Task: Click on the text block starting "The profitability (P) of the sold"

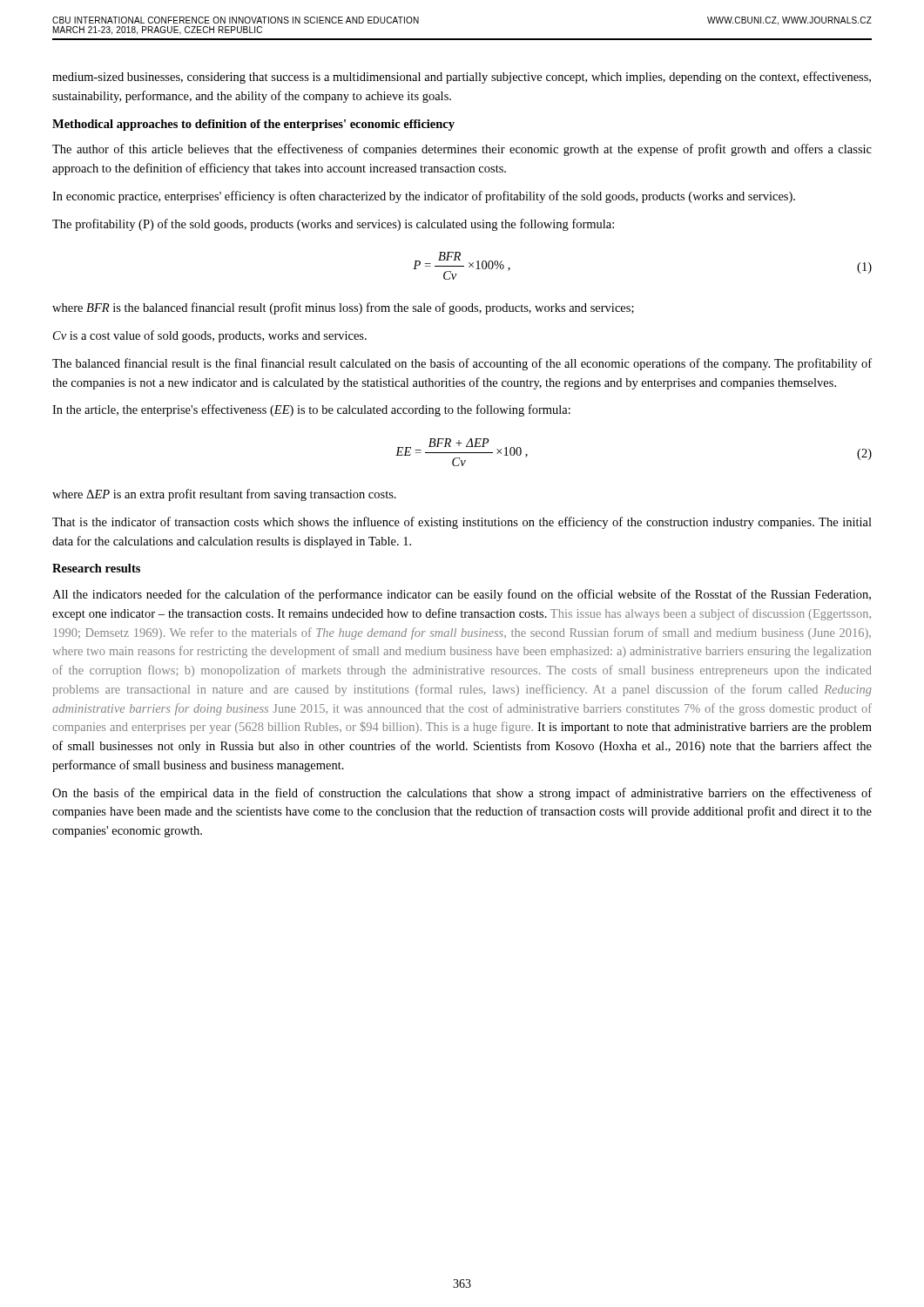Action: pyautogui.click(x=334, y=223)
